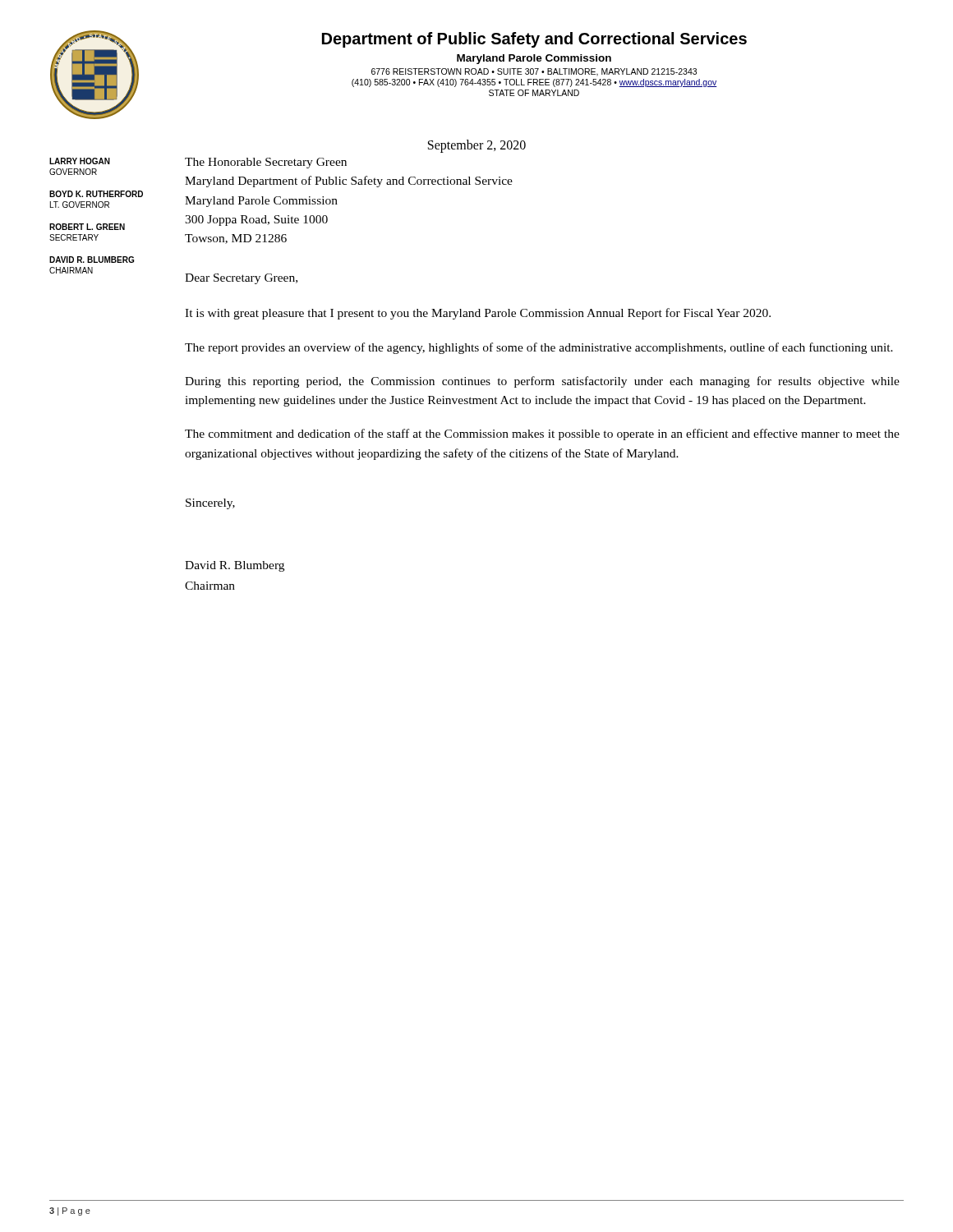Select the block starting "The report provides an"
The image size is (953, 1232).
click(x=539, y=347)
